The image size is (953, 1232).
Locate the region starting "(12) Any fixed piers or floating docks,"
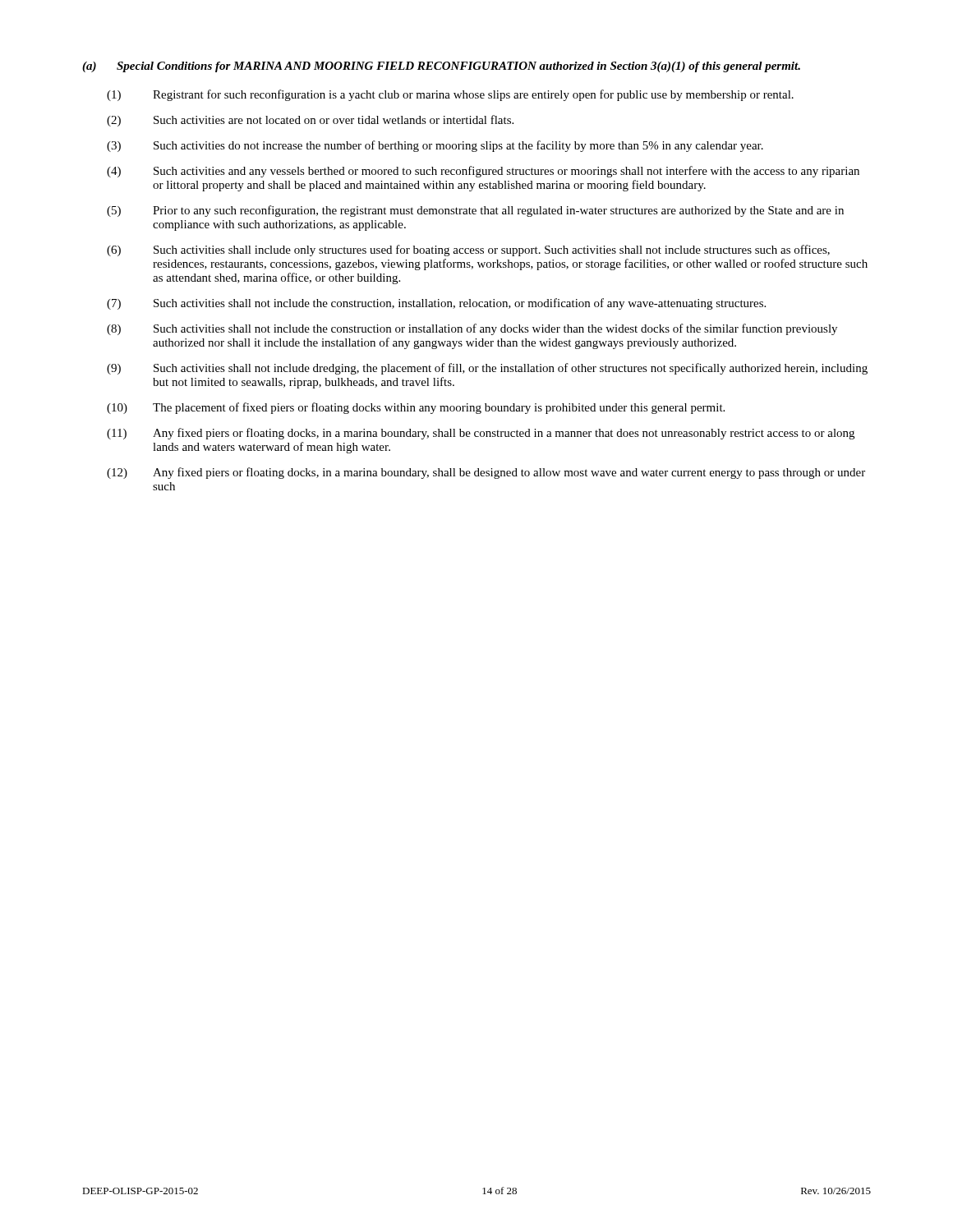[489, 480]
